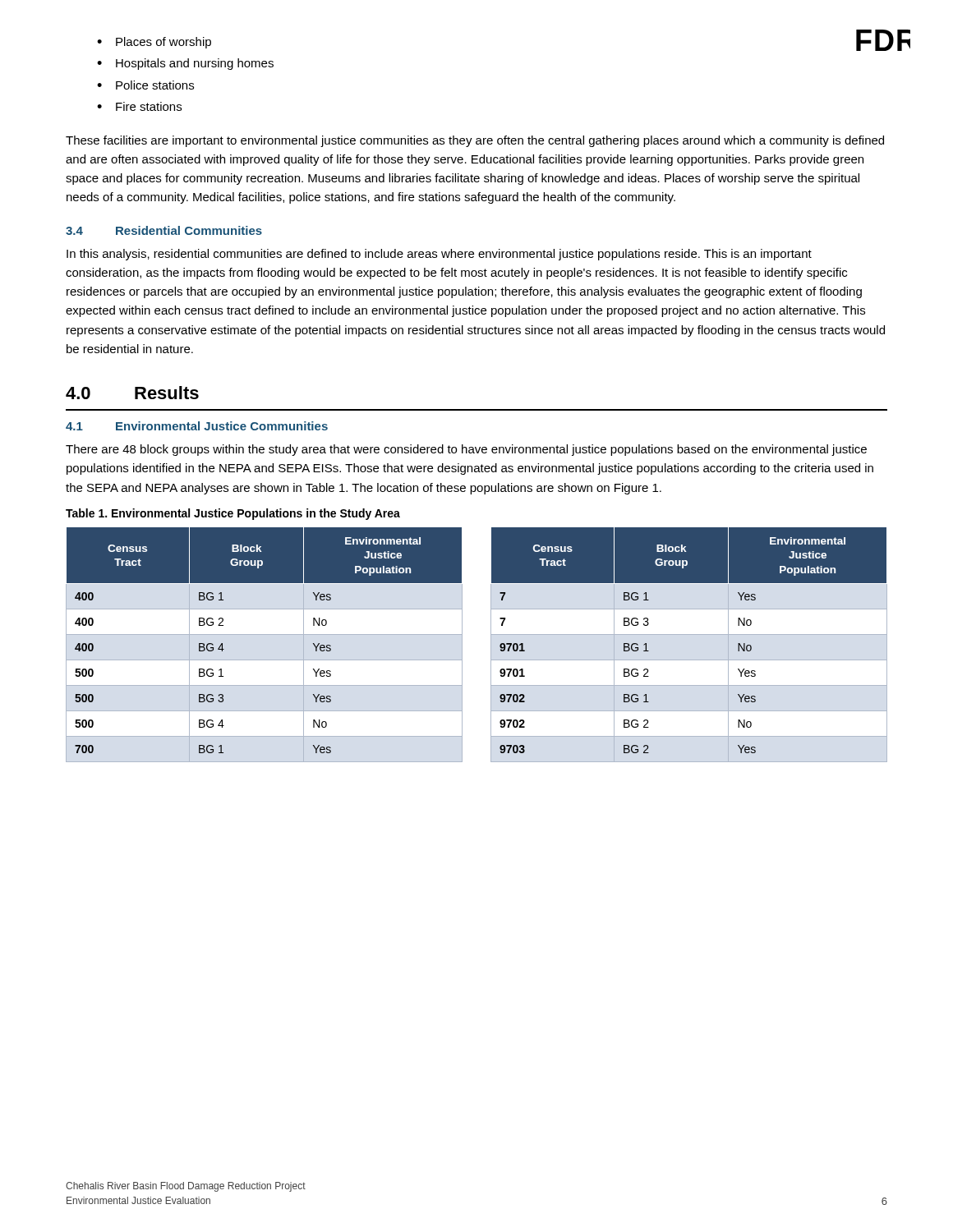Click on the list item that reads "• Fire stations"
The width and height of the screenshot is (953, 1232).
[x=140, y=107]
